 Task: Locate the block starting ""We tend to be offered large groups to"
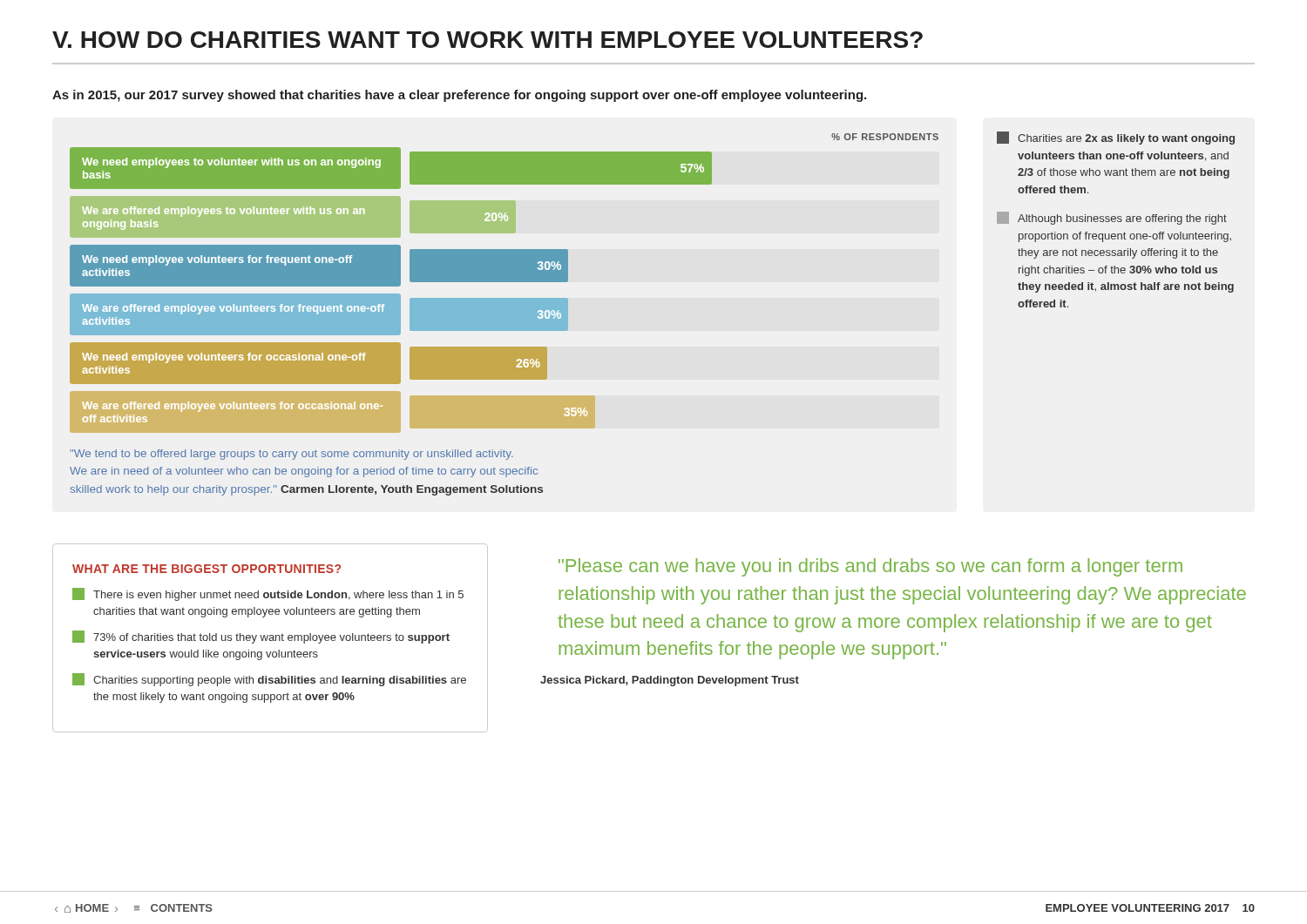click(x=307, y=471)
